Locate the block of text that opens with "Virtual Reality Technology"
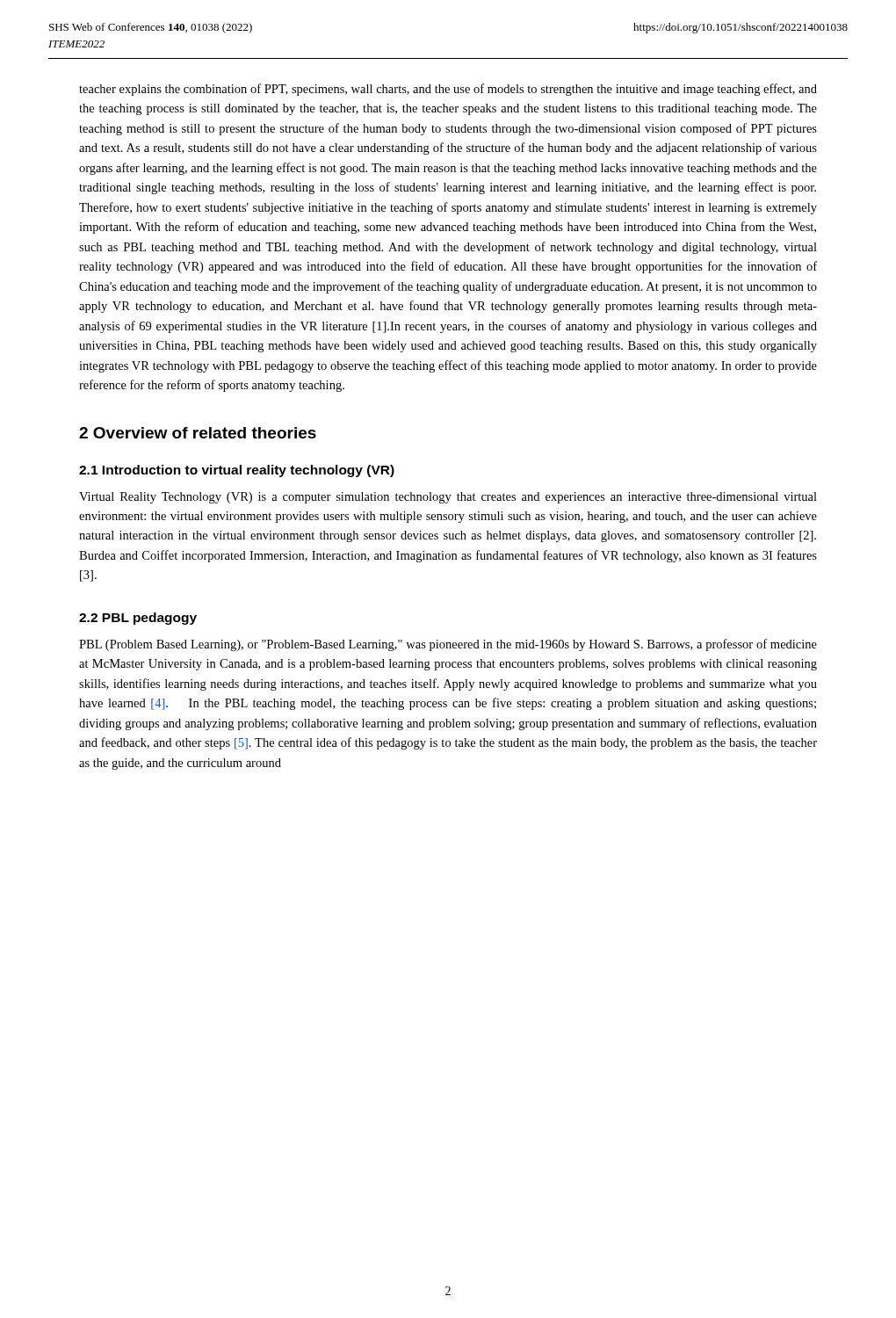The height and width of the screenshot is (1318, 896). tap(448, 536)
